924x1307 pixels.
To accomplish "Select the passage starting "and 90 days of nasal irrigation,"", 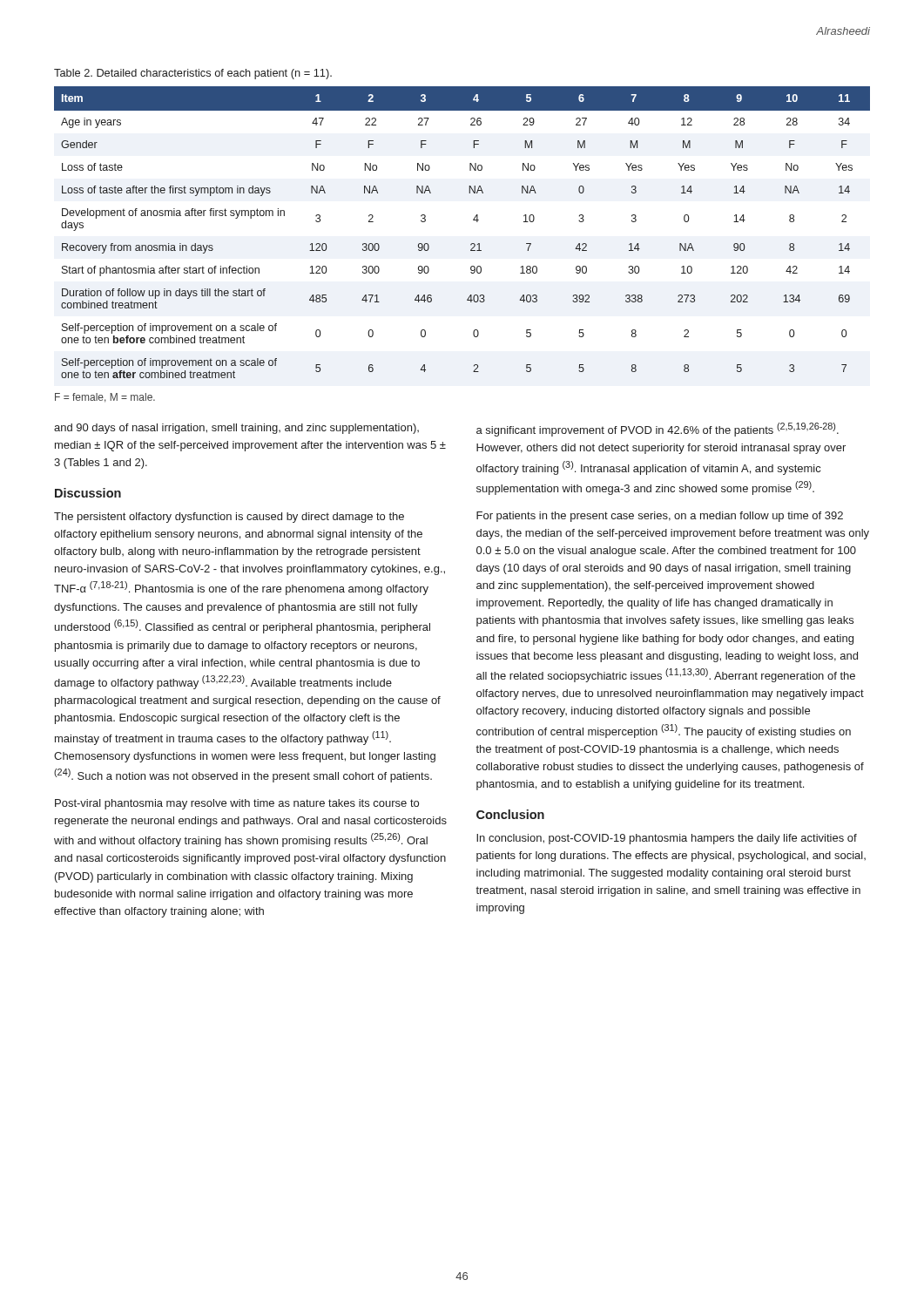I will (250, 445).
